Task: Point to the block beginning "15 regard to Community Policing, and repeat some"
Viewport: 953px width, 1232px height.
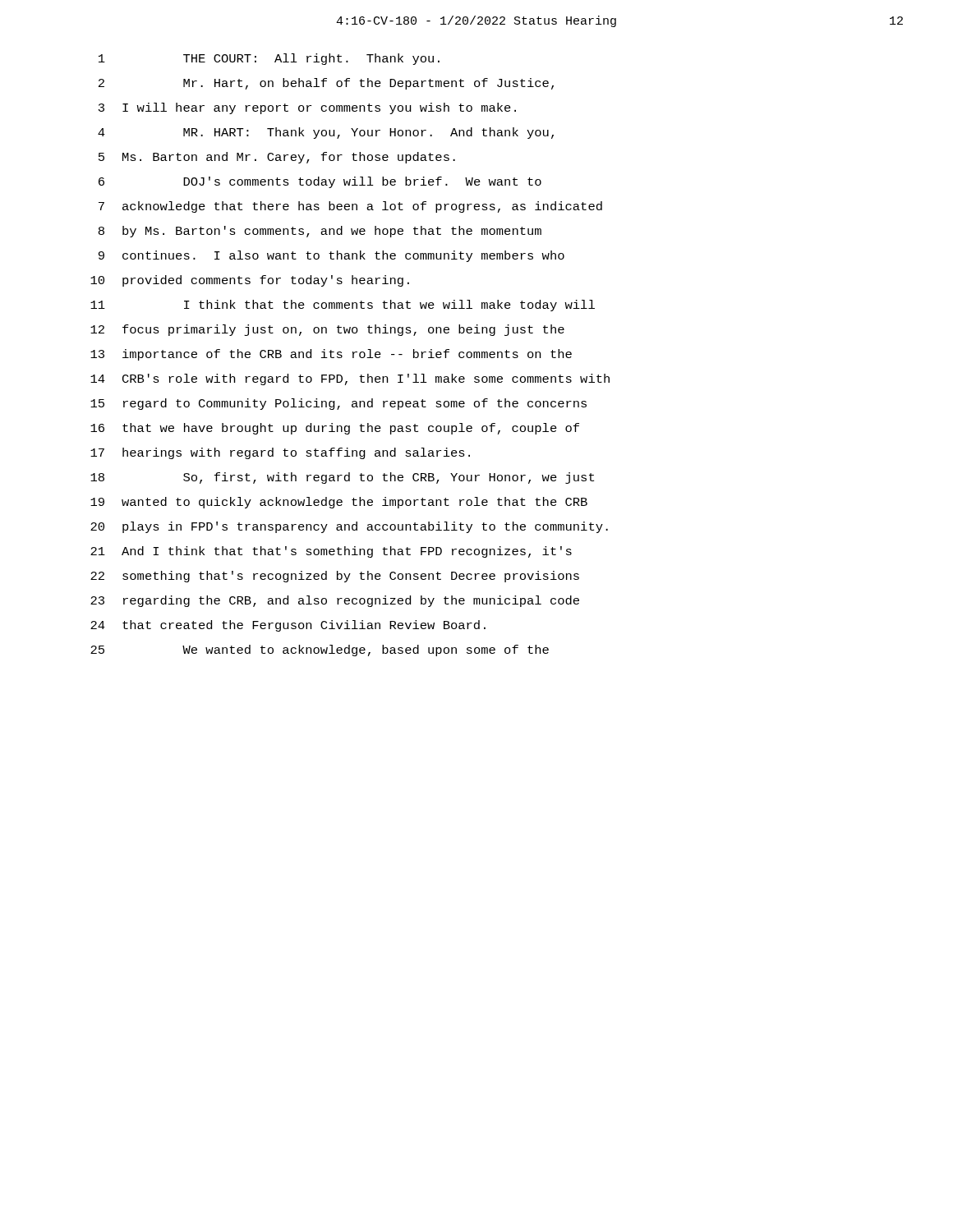Action: [x=485, y=404]
